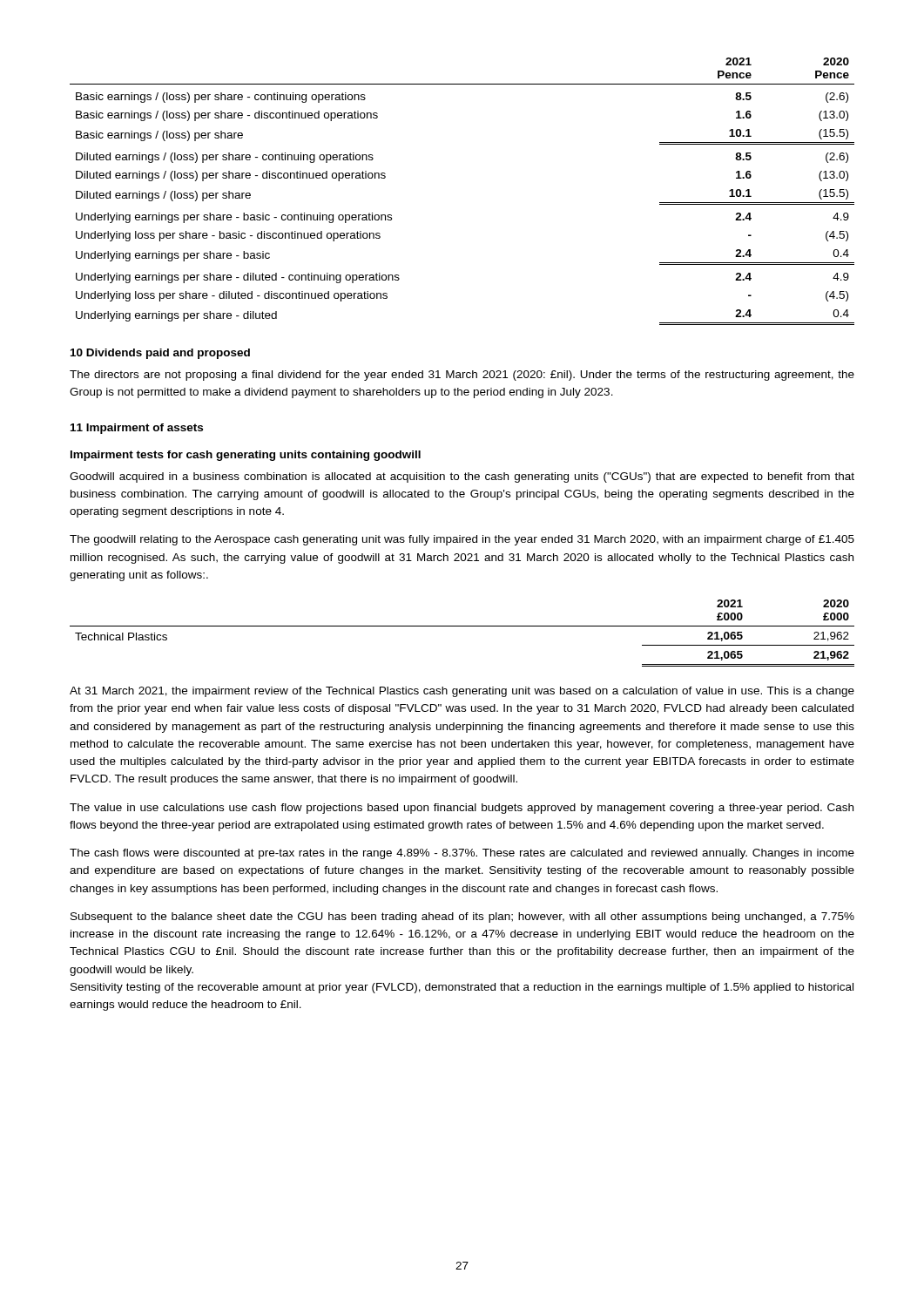The width and height of the screenshot is (924, 1307).
Task: Find the text block starting "Subsequent to the balance"
Action: click(x=462, y=960)
